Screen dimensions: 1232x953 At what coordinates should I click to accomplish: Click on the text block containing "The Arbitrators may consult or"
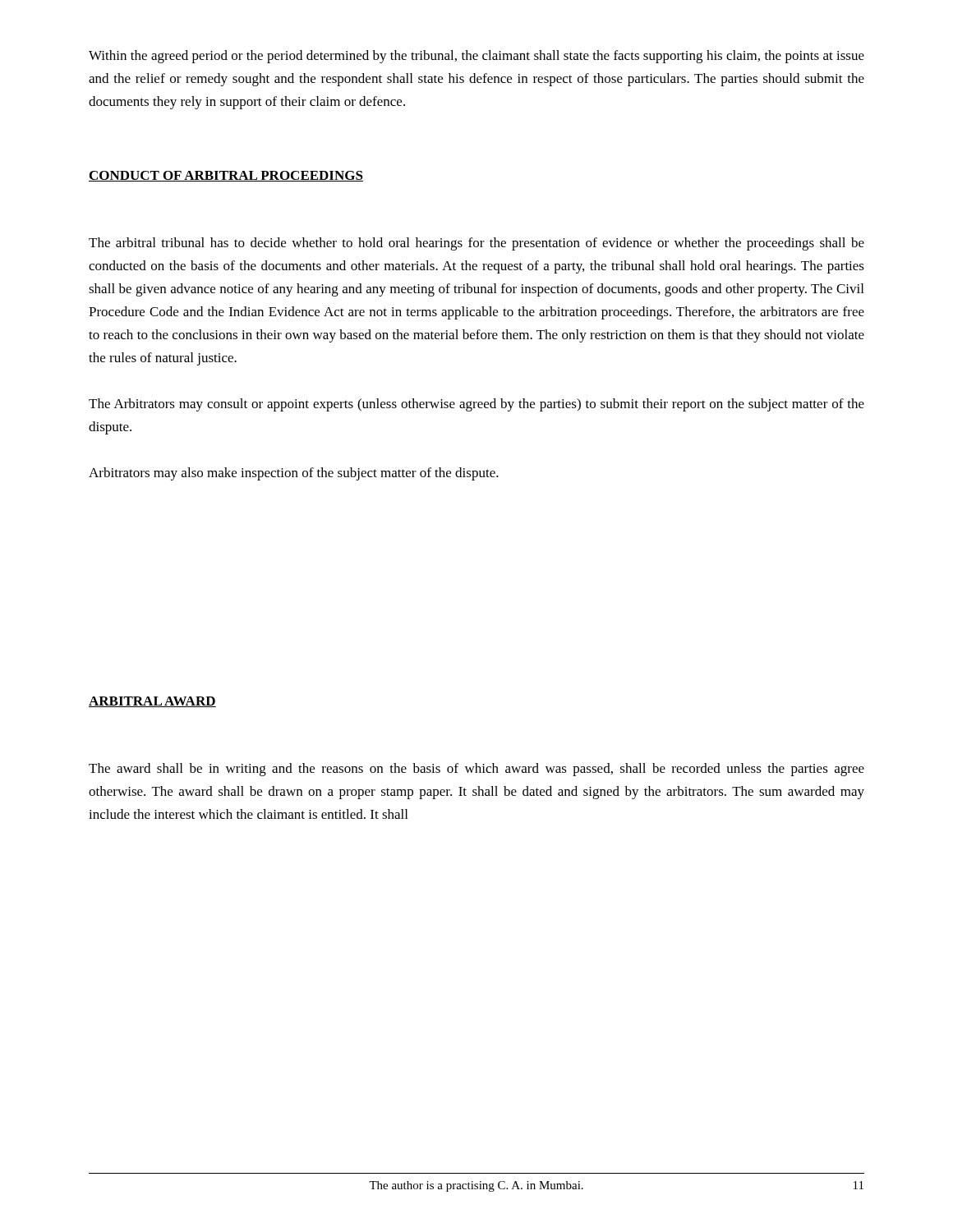point(476,415)
